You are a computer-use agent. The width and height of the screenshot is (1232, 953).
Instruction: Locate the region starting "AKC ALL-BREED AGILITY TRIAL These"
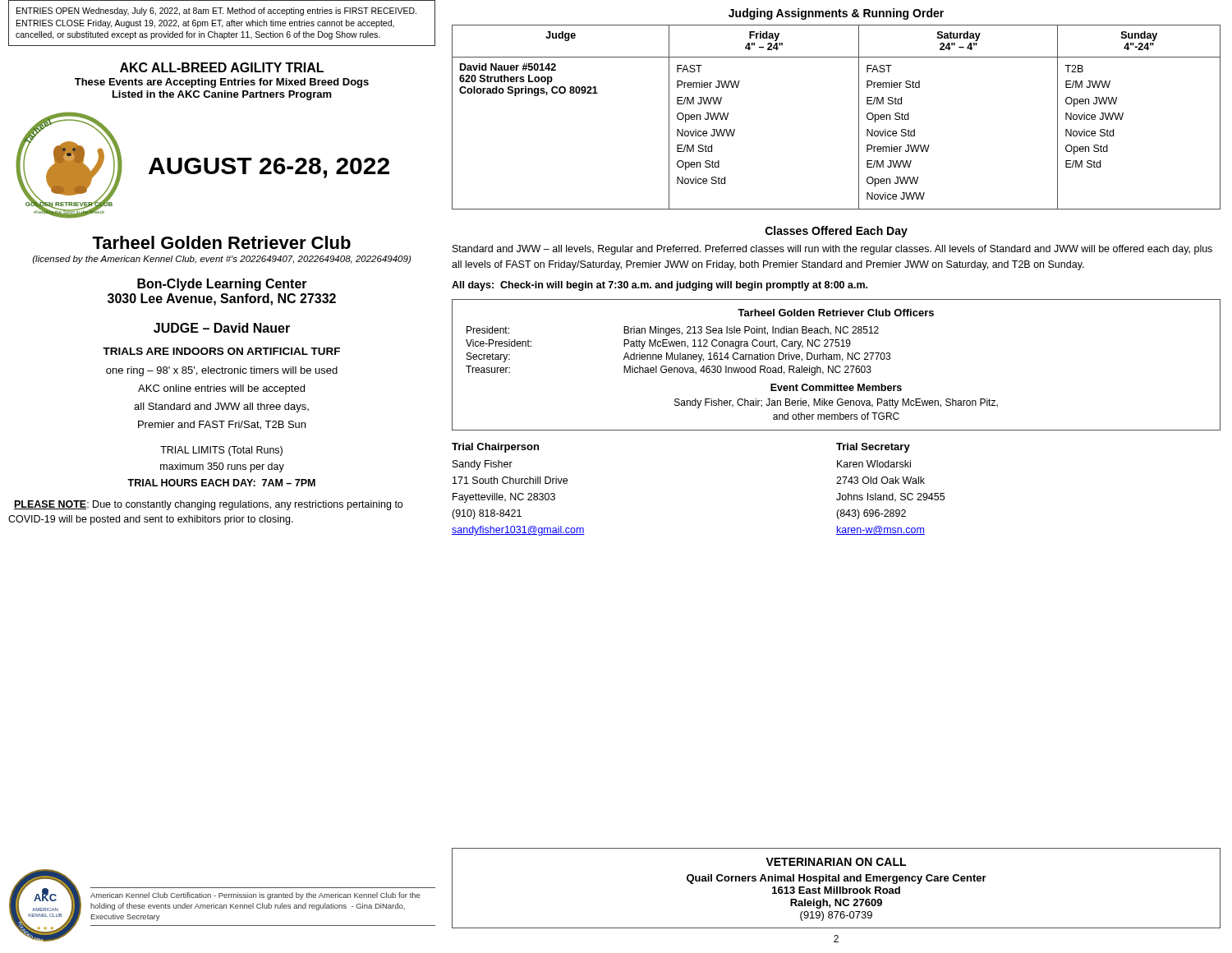click(222, 81)
